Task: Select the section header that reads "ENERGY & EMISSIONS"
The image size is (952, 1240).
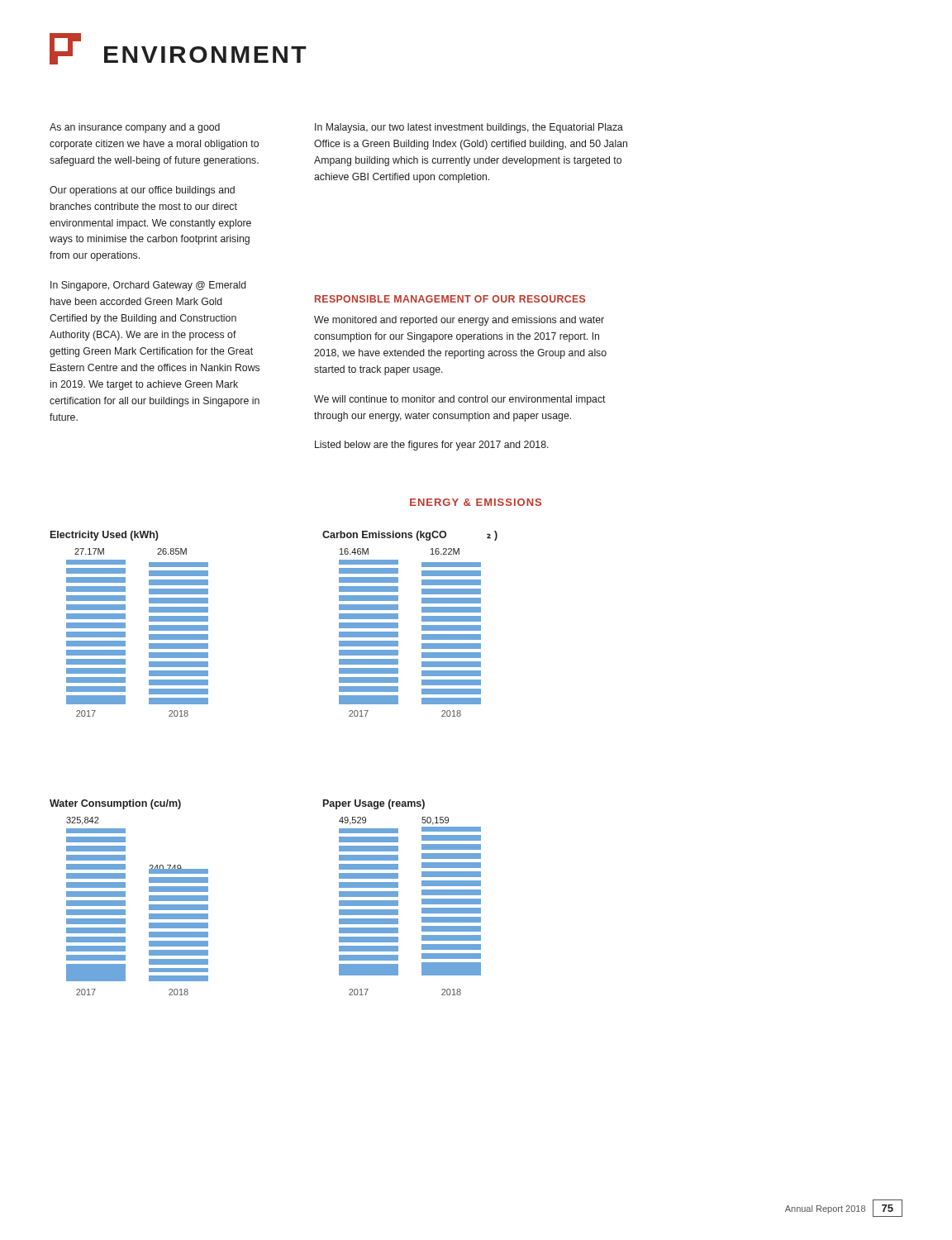Action: [x=476, y=502]
